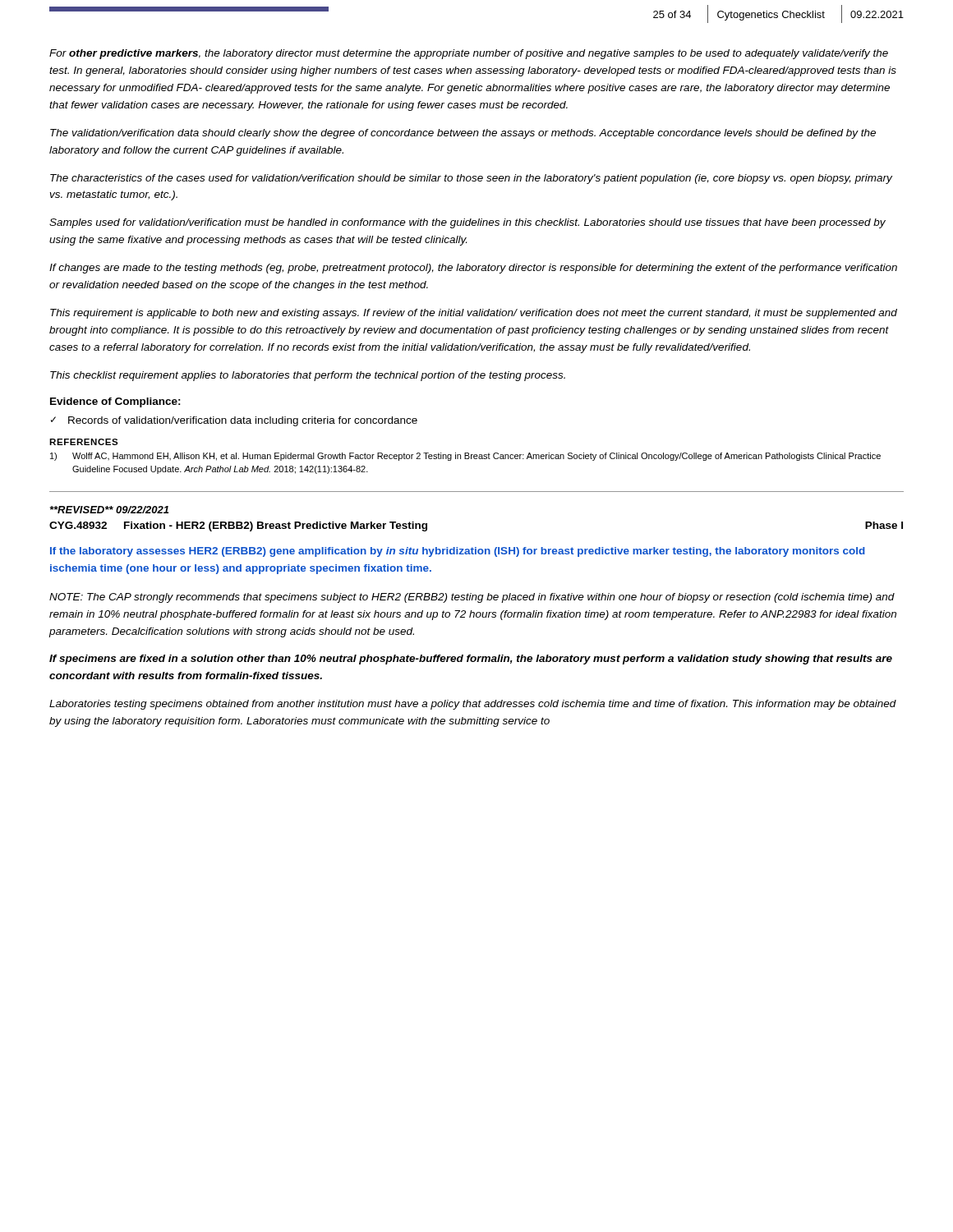Click on the block starting "Evidence of Compliance:"
Viewport: 953px width, 1232px height.
tap(115, 401)
